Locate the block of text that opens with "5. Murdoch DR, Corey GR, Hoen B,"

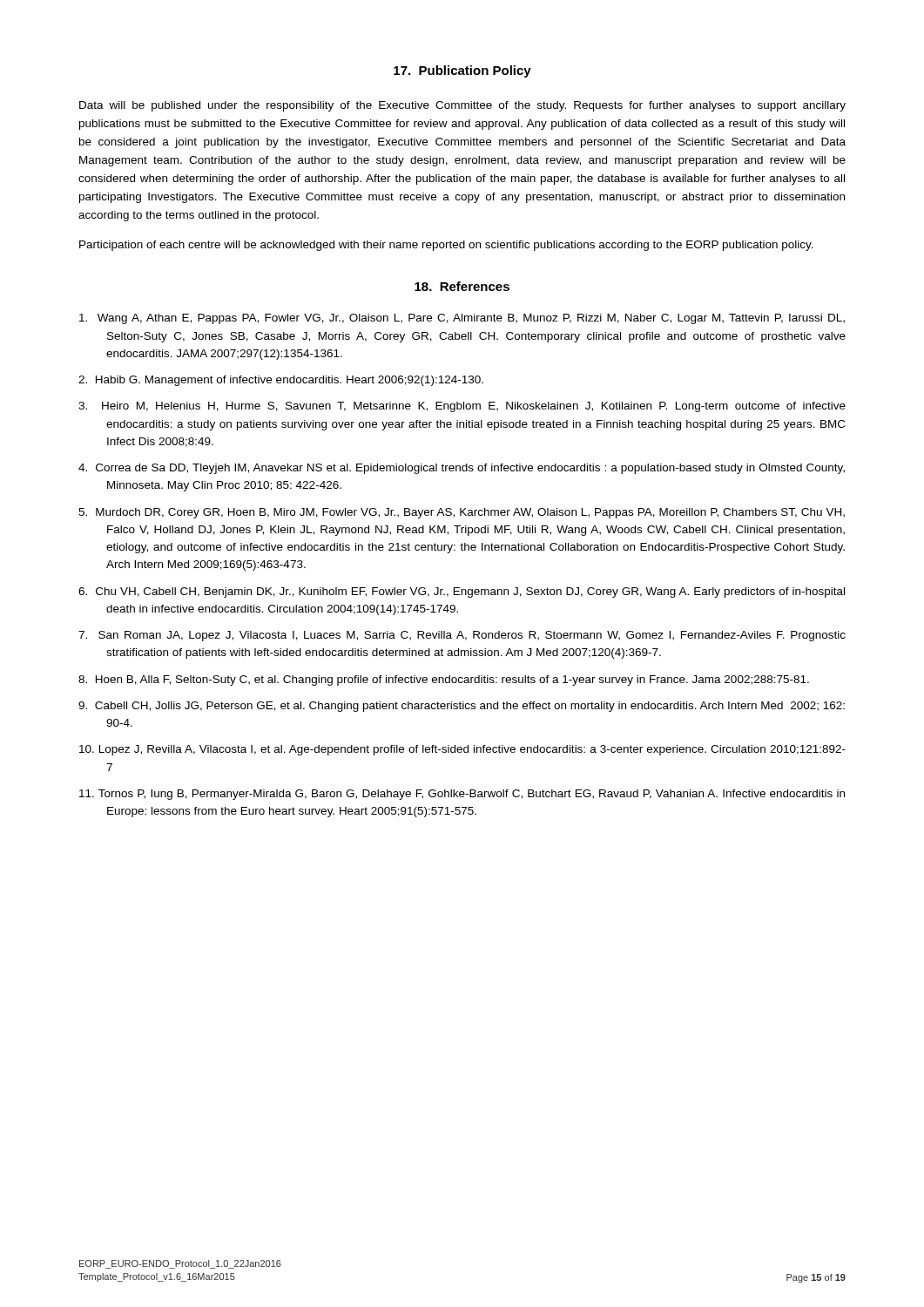point(462,538)
